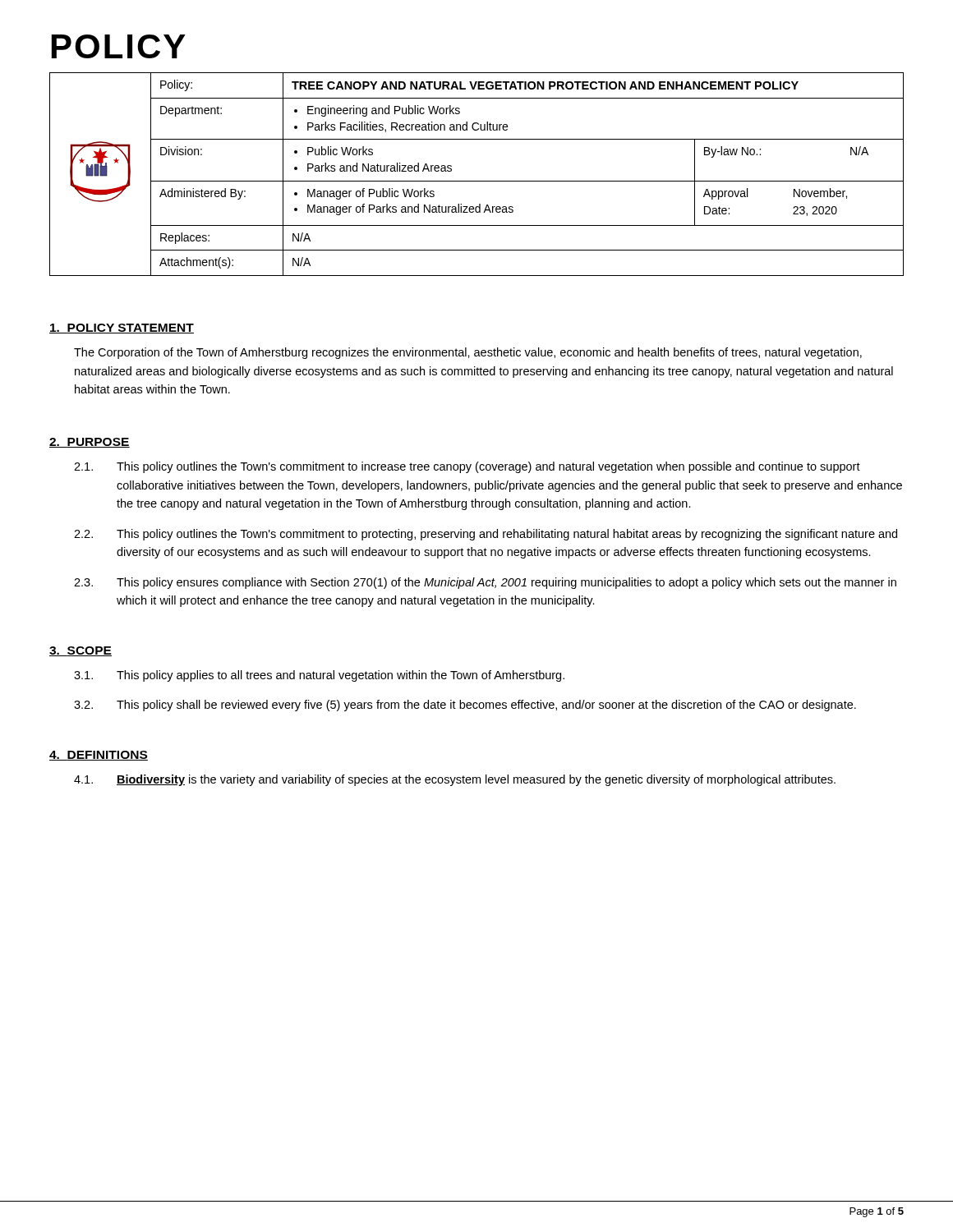The height and width of the screenshot is (1232, 953).
Task: Select the text block starting "3. SCOPE"
Action: 80,650
